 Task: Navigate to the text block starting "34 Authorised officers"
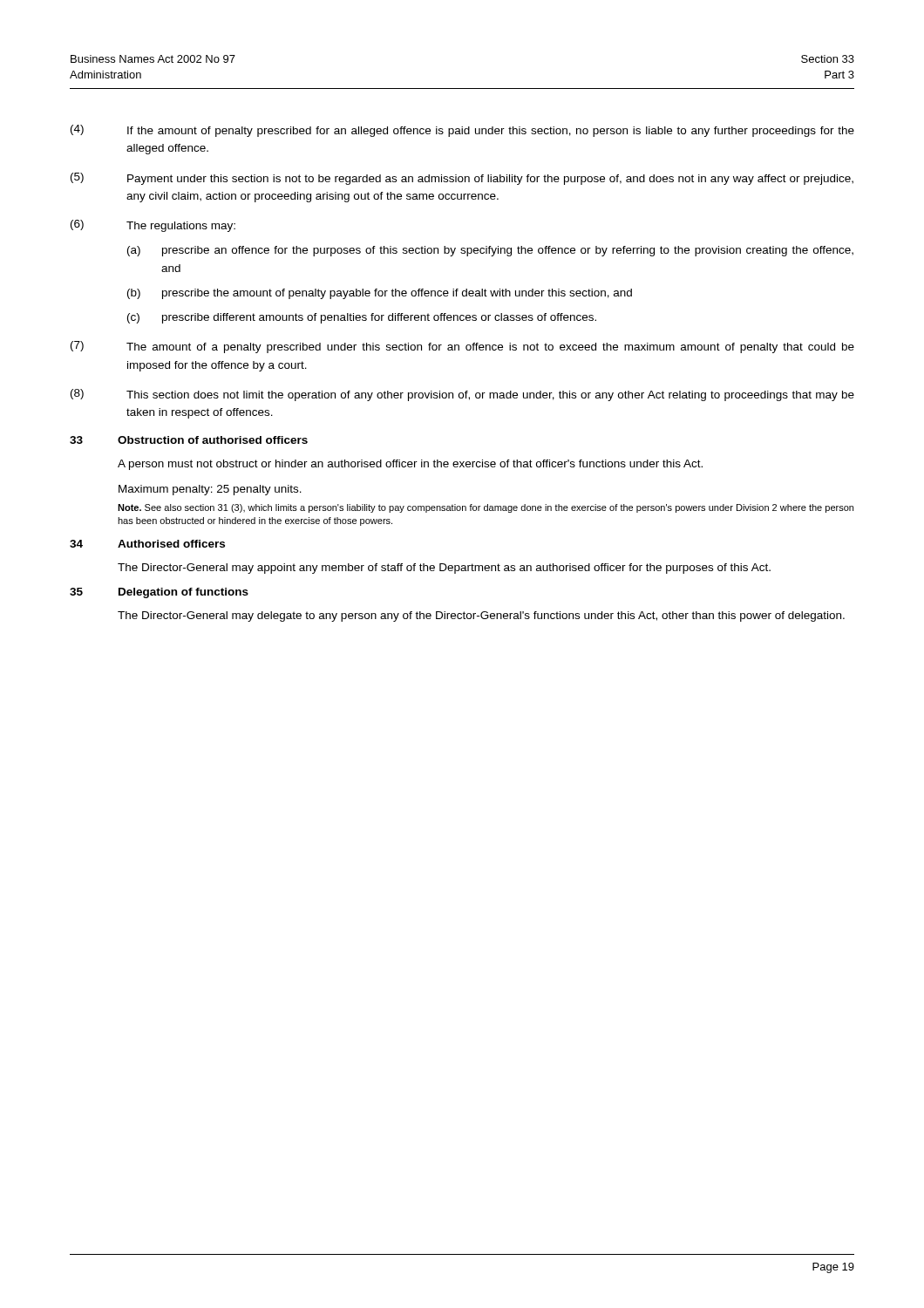point(148,543)
